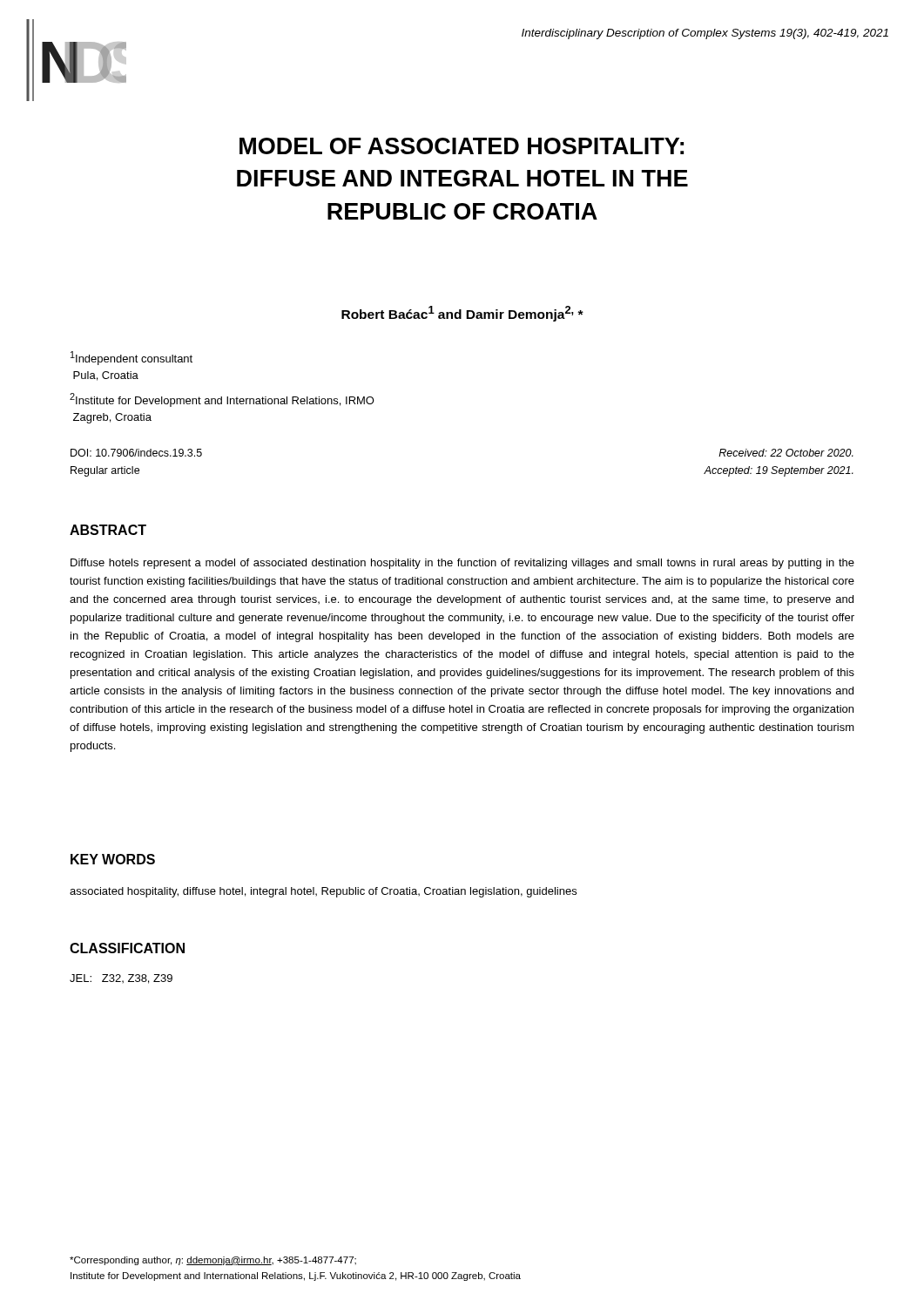This screenshot has width=924, height=1307.
Task: Select the logo
Action: coord(76,60)
